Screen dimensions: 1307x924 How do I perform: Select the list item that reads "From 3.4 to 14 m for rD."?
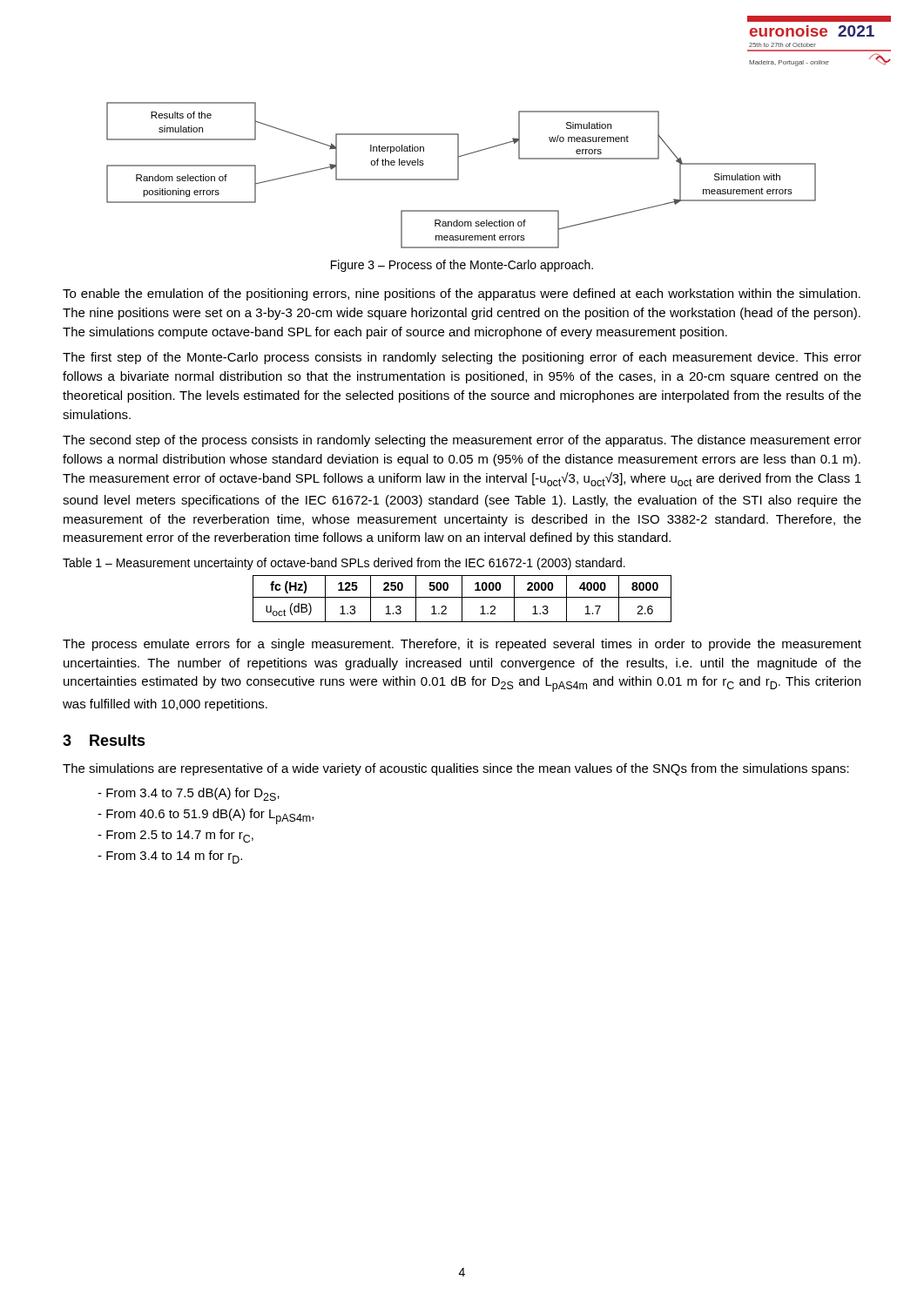click(x=174, y=857)
